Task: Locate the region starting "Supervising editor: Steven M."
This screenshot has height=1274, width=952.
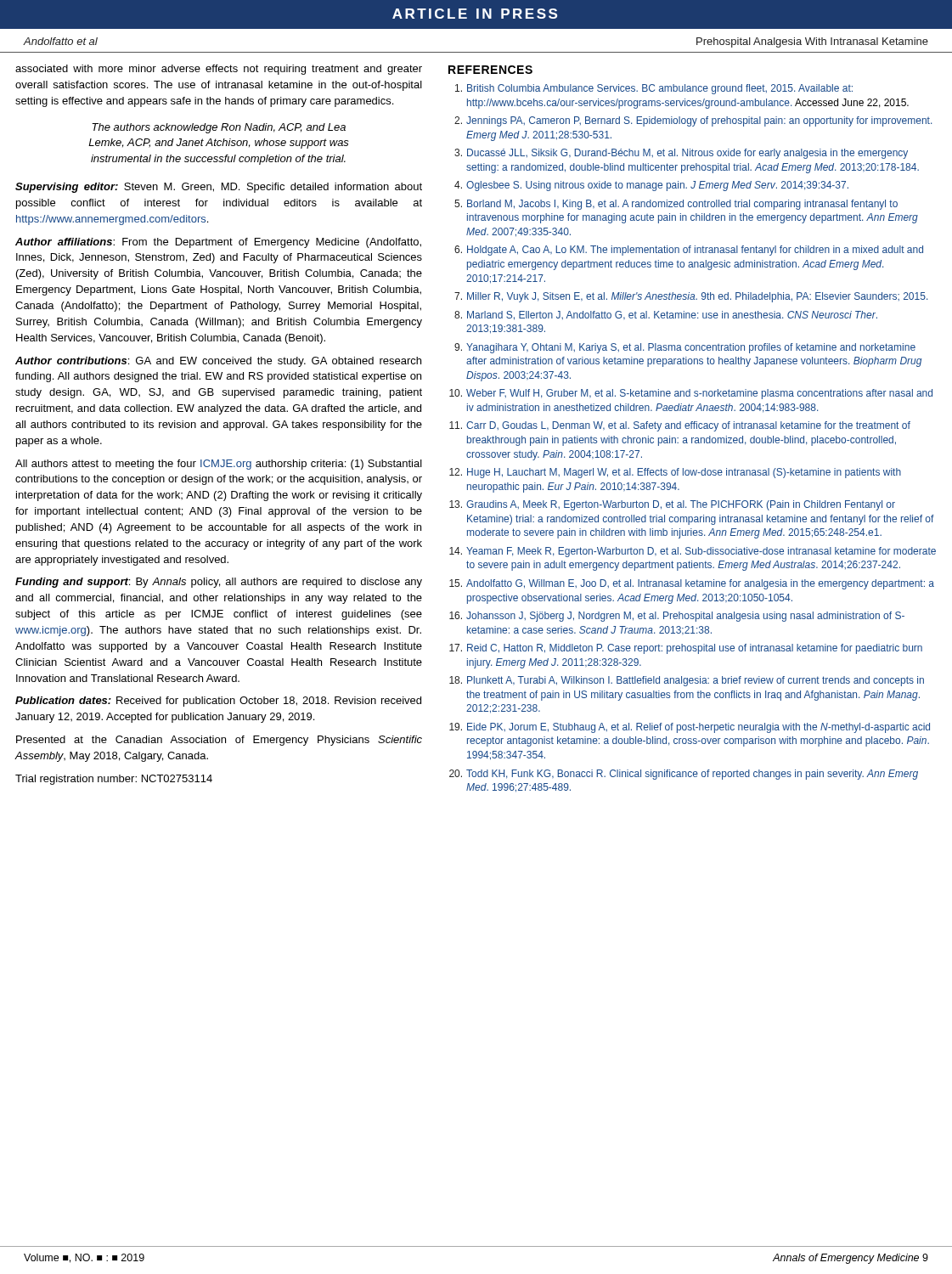Action: pyautogui.click(x=219, y=203)
